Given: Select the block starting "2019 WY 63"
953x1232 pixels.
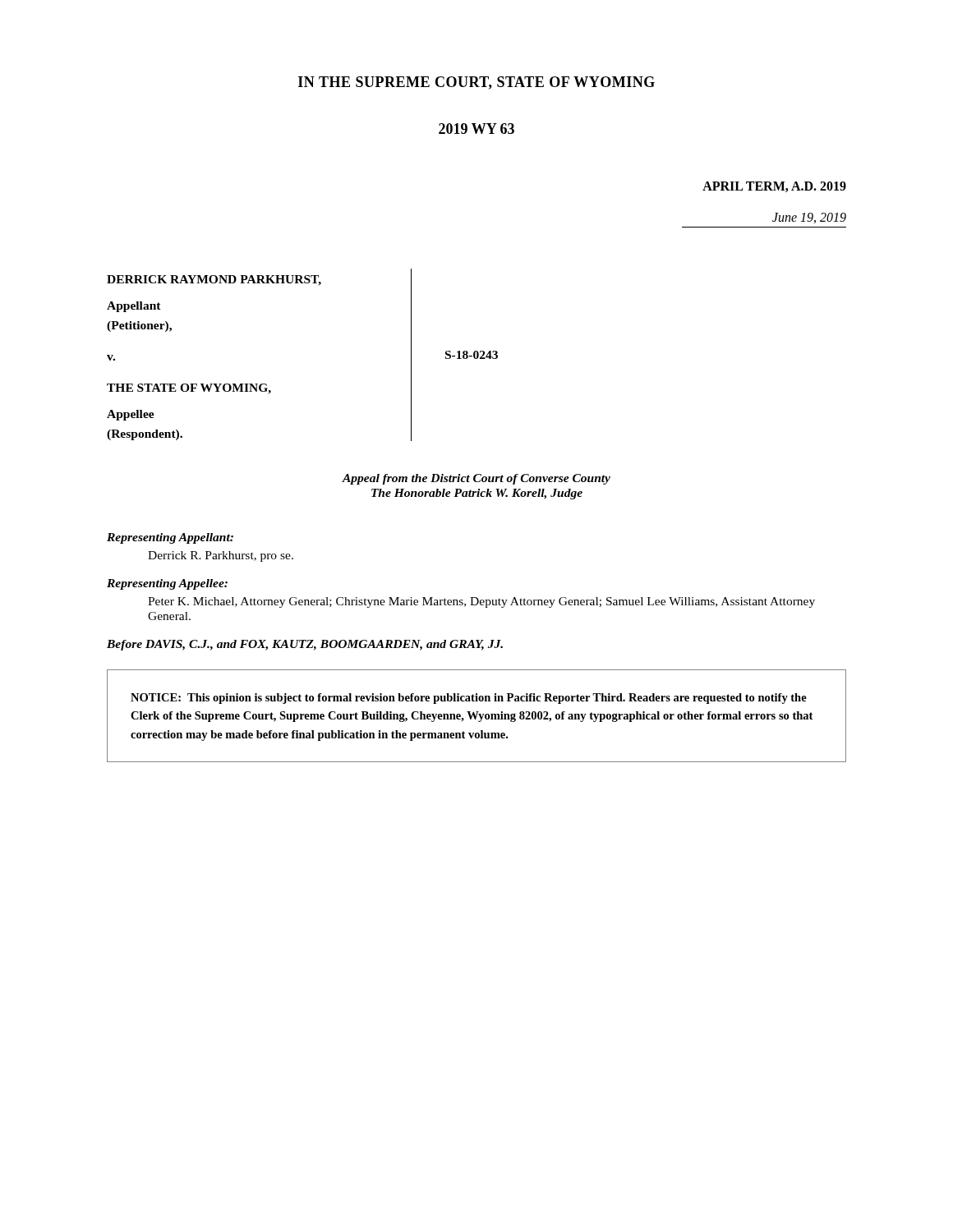Looking at the screenshot, I should pyautogui.click(x=476, y=129).
